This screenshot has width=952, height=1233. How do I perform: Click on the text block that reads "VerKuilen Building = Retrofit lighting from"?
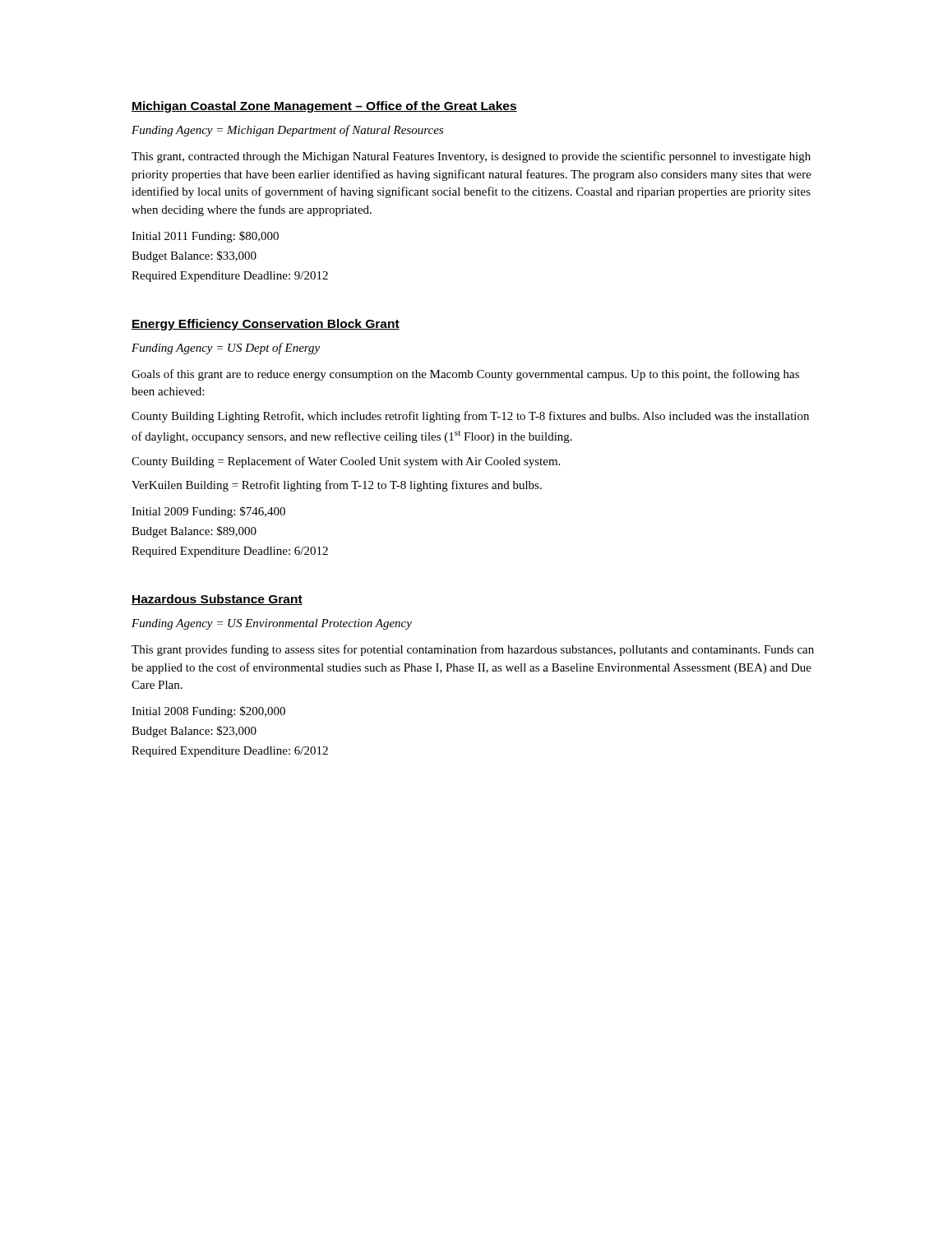(337, 485)
